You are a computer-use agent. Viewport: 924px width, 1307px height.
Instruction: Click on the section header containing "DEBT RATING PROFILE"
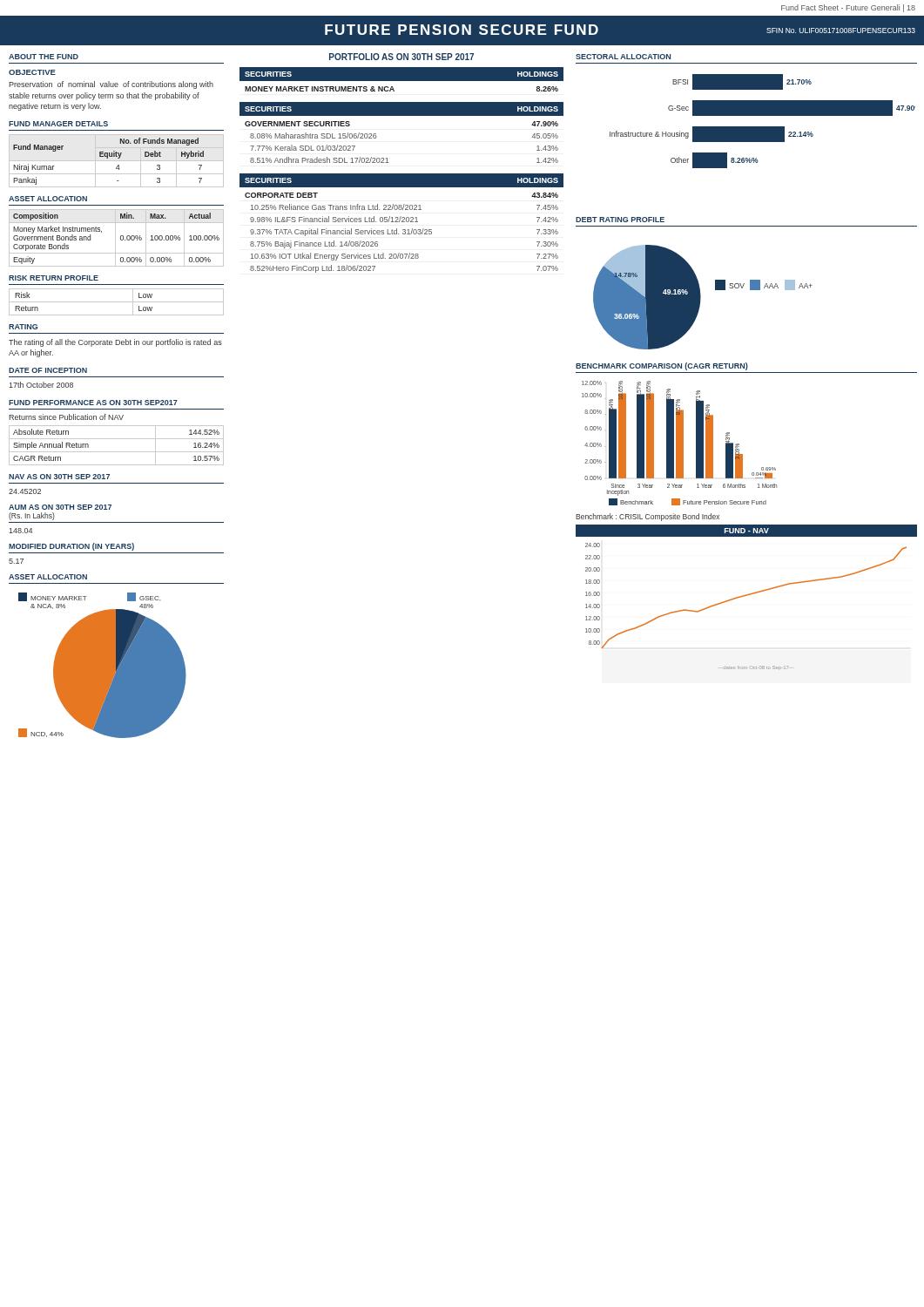(620, 220)
